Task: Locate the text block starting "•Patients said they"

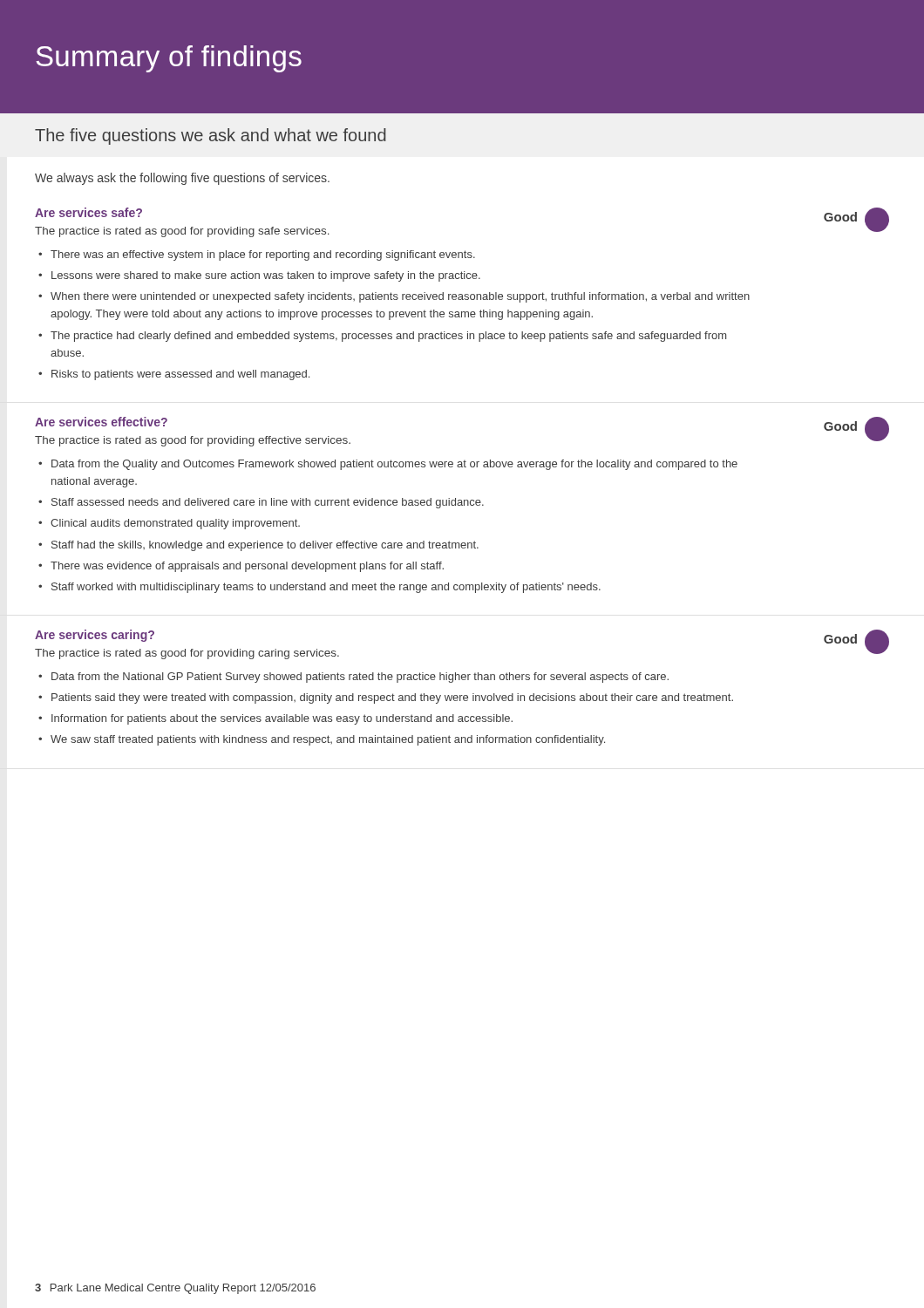Action: point(386,698)
